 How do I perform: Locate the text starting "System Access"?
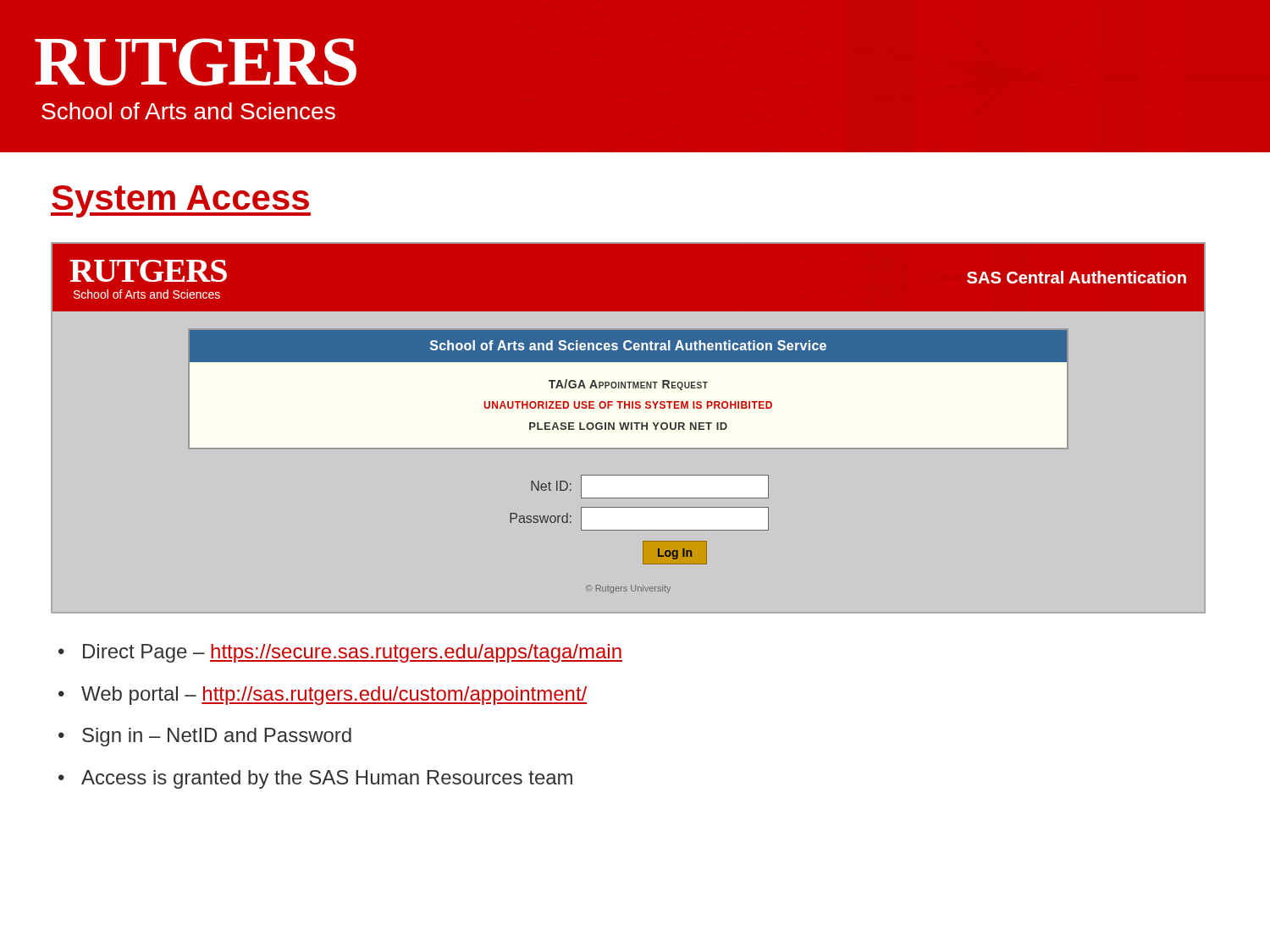point(181,198)
